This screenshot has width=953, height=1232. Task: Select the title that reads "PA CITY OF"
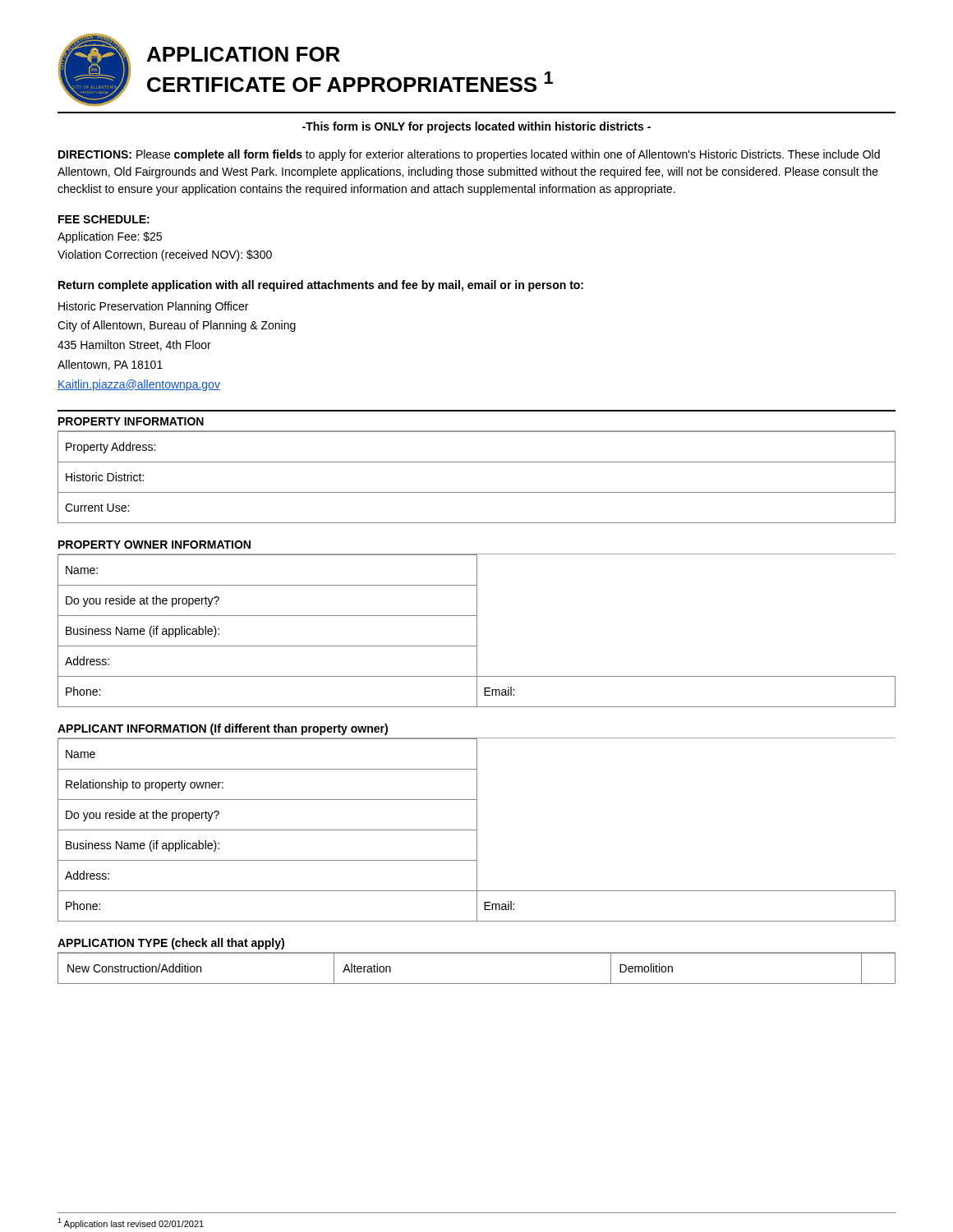(x=476, y=70)
